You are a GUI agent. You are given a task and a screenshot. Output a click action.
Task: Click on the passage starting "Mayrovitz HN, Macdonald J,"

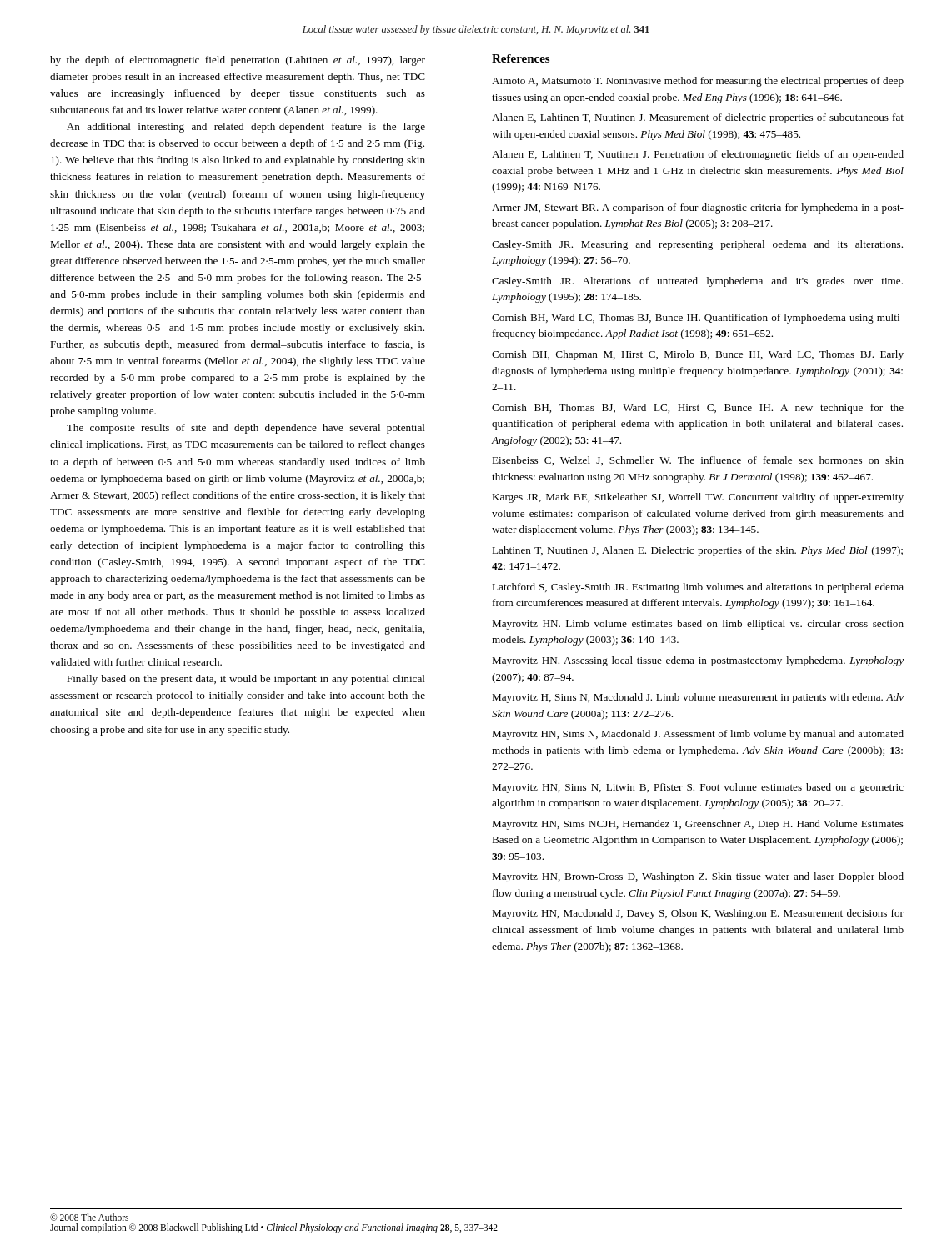pos(698,929)
